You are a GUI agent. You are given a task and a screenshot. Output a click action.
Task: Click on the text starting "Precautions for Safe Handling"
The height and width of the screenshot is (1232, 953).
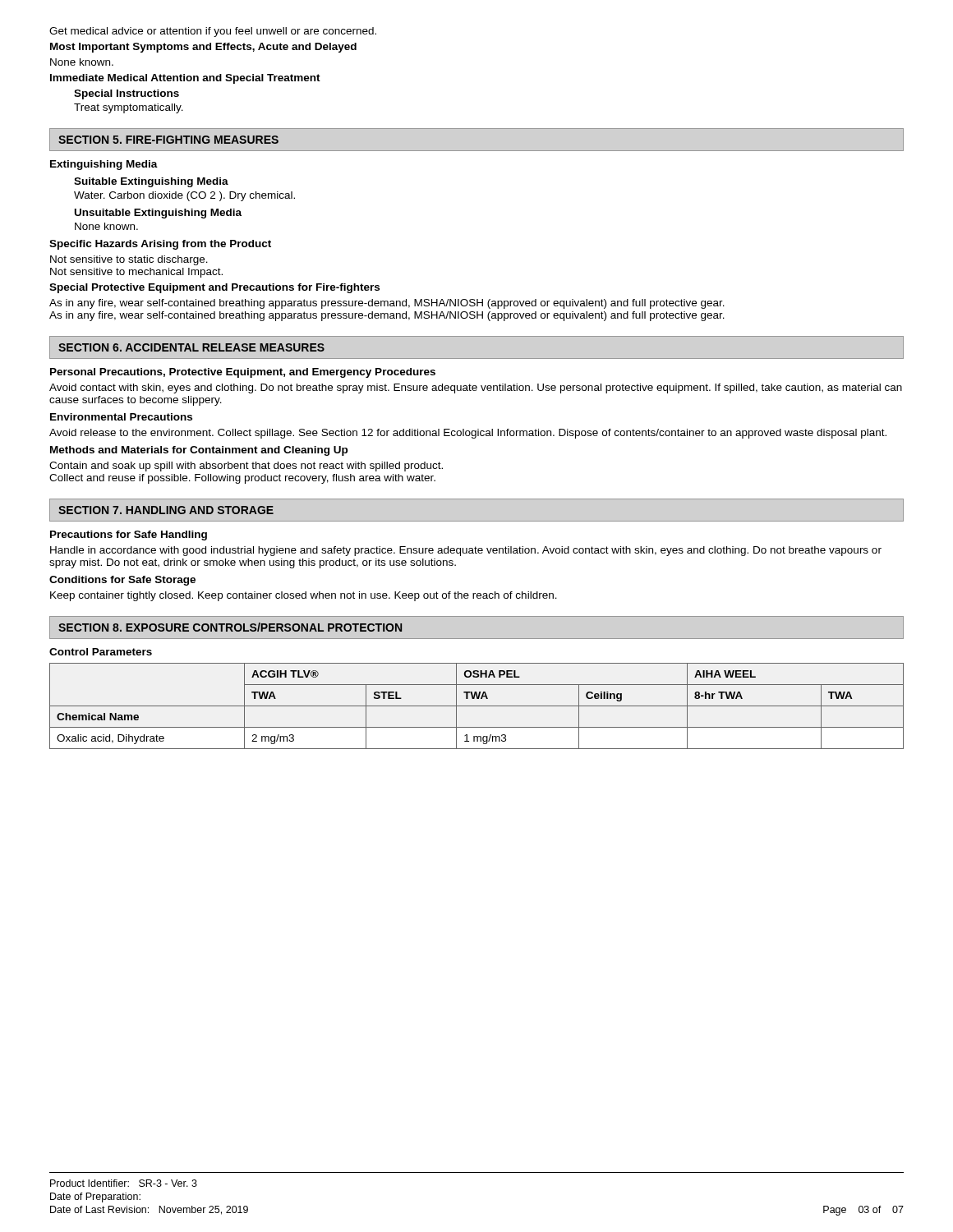click(128, 534)
